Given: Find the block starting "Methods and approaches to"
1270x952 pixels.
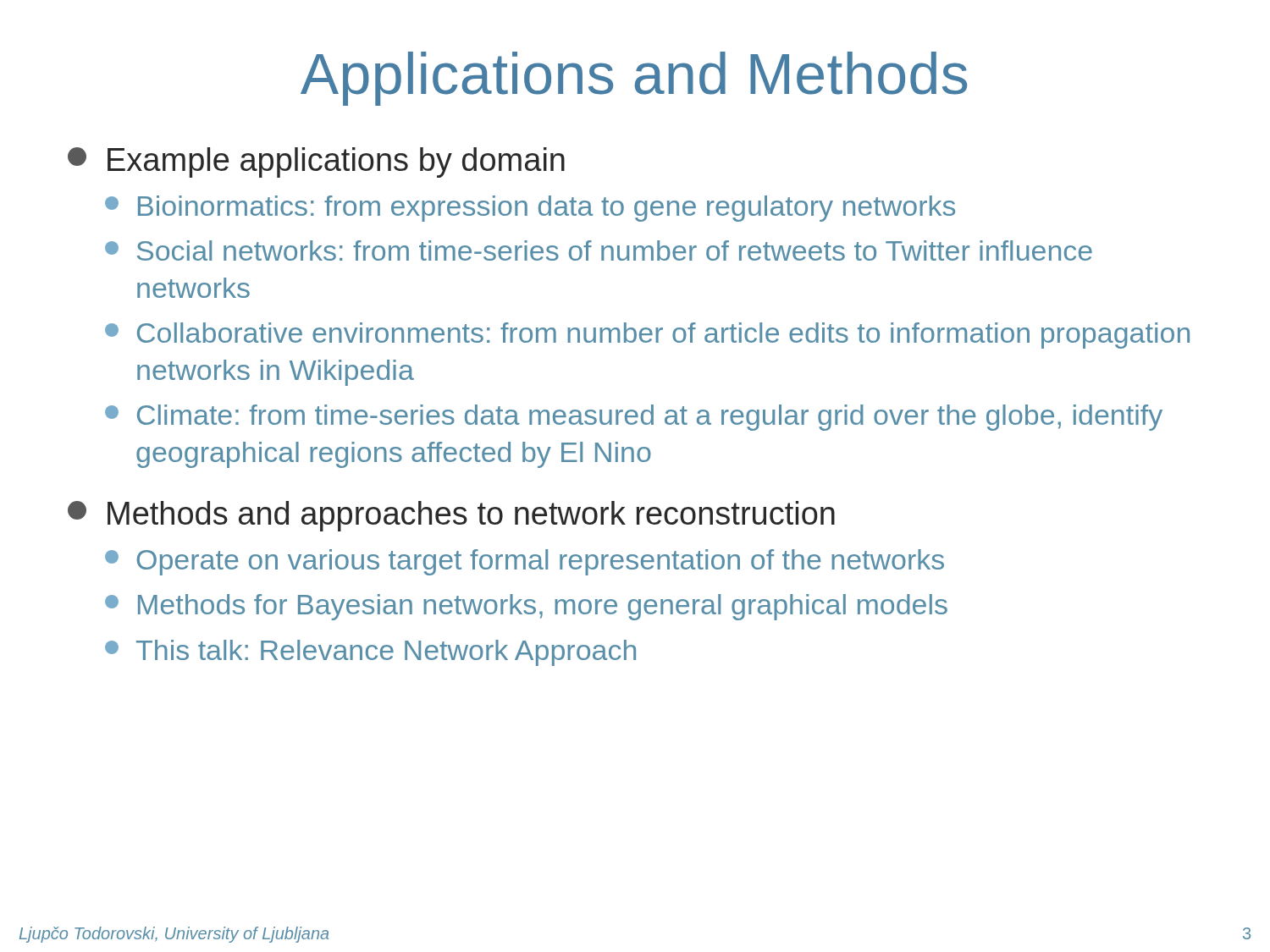Looking at the screenshot, I should [x=508, y=586].
